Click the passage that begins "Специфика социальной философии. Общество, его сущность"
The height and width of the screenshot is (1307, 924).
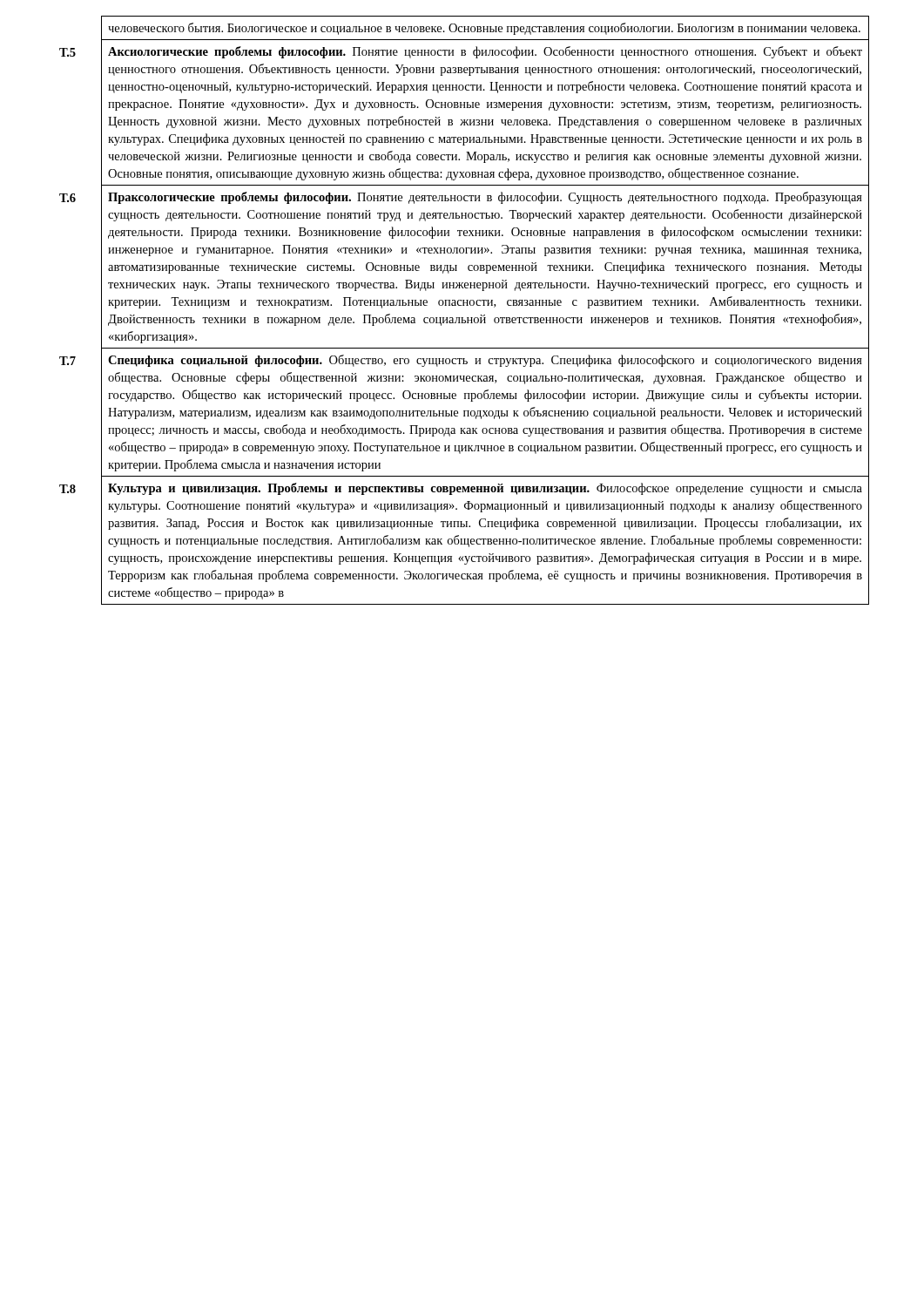coord(485,412)
